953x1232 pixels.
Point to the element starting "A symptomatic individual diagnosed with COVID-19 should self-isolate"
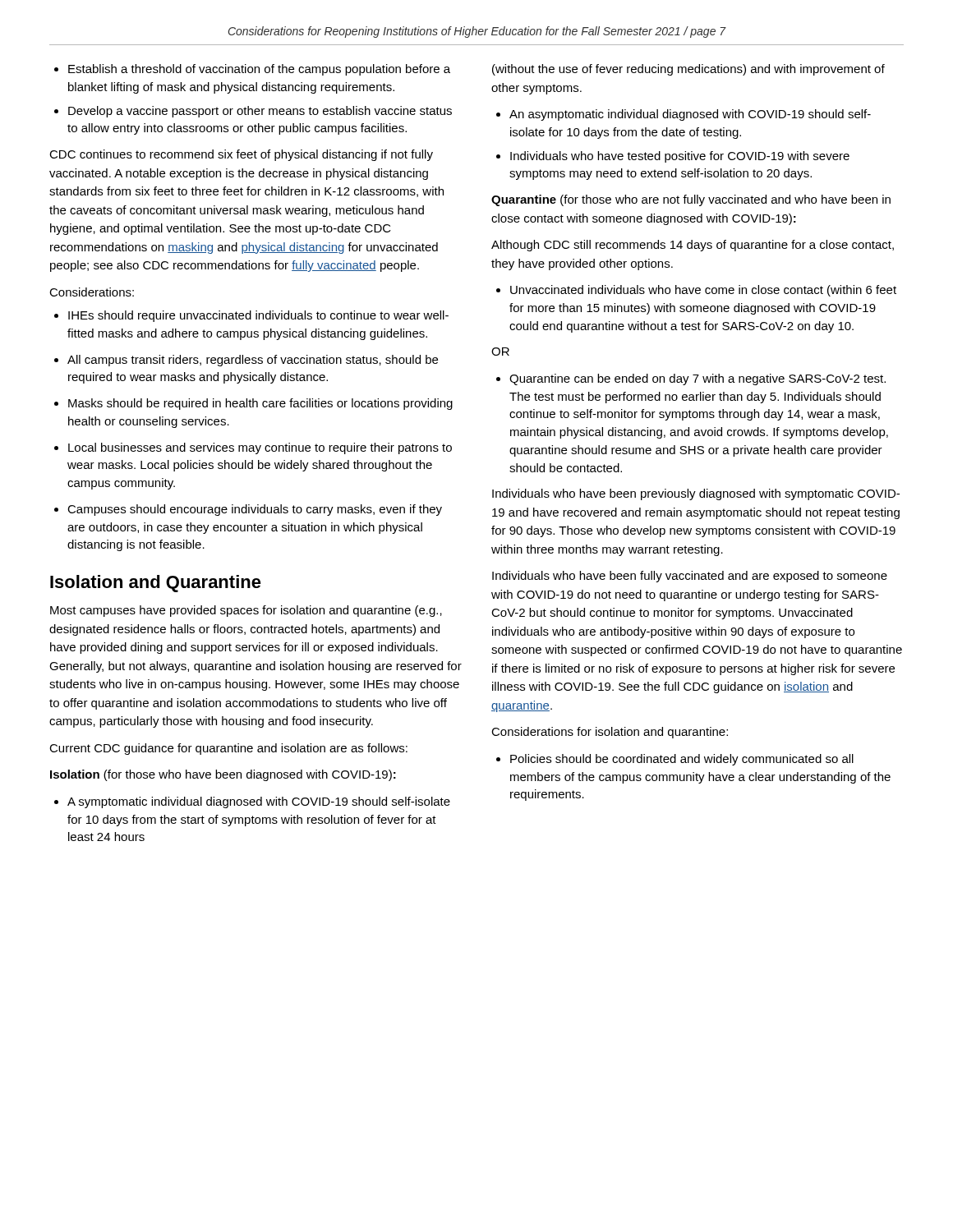[255, 819]
